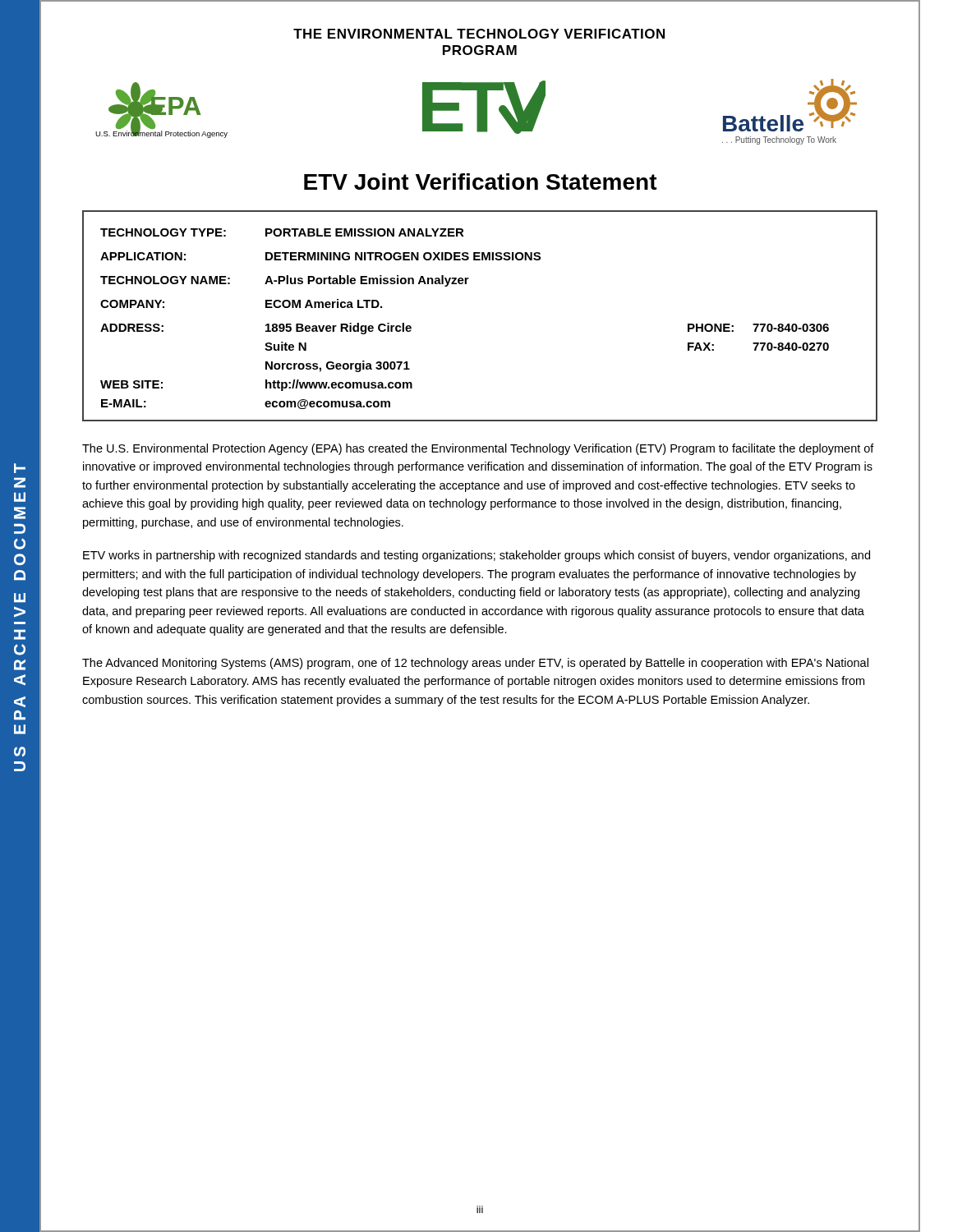Locate the title with the text "ETV Joint Verification Statement"
This screenshot has width=953, height=1232.
coord(480,182)
